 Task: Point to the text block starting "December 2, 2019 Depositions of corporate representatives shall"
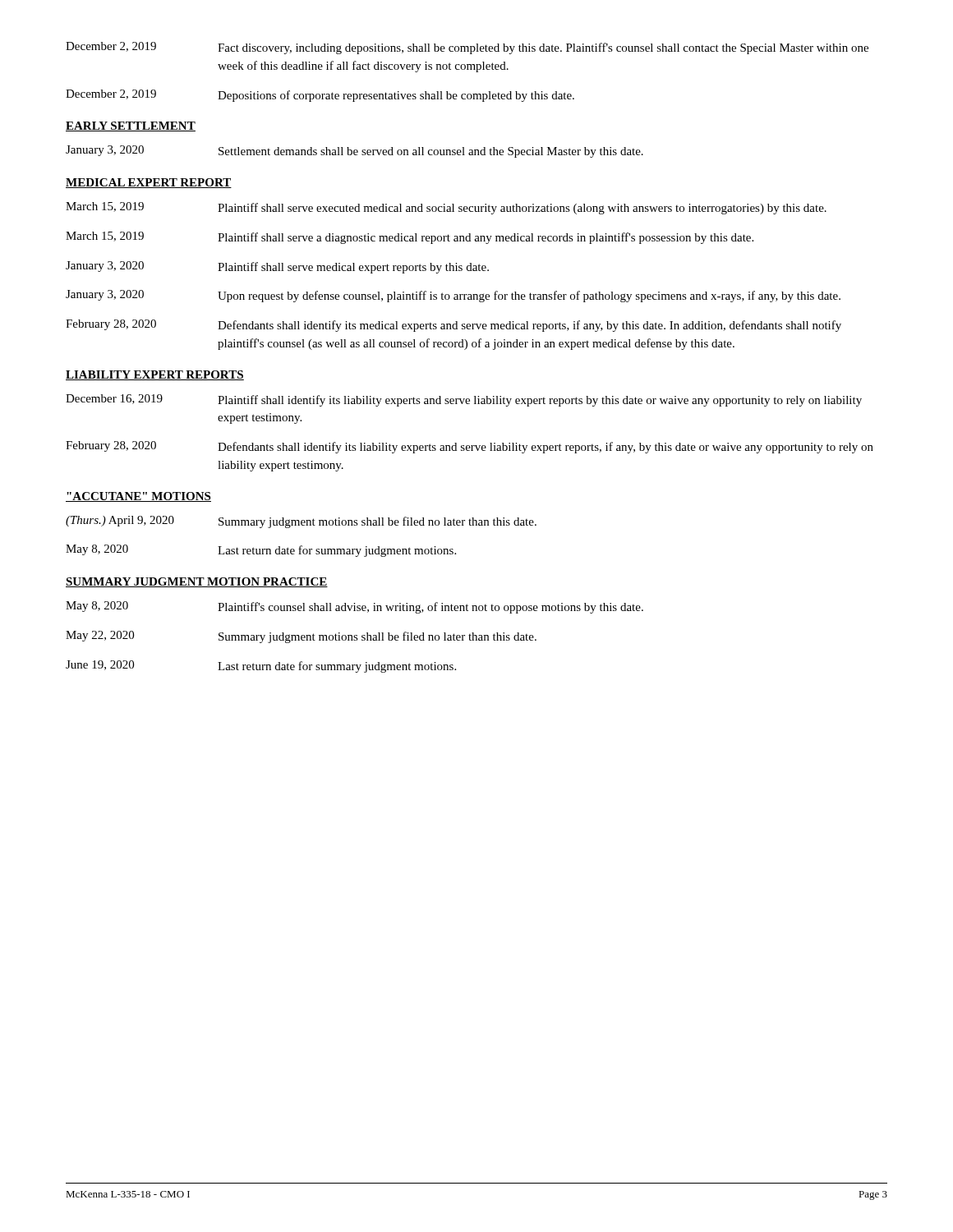coord(476,96)
